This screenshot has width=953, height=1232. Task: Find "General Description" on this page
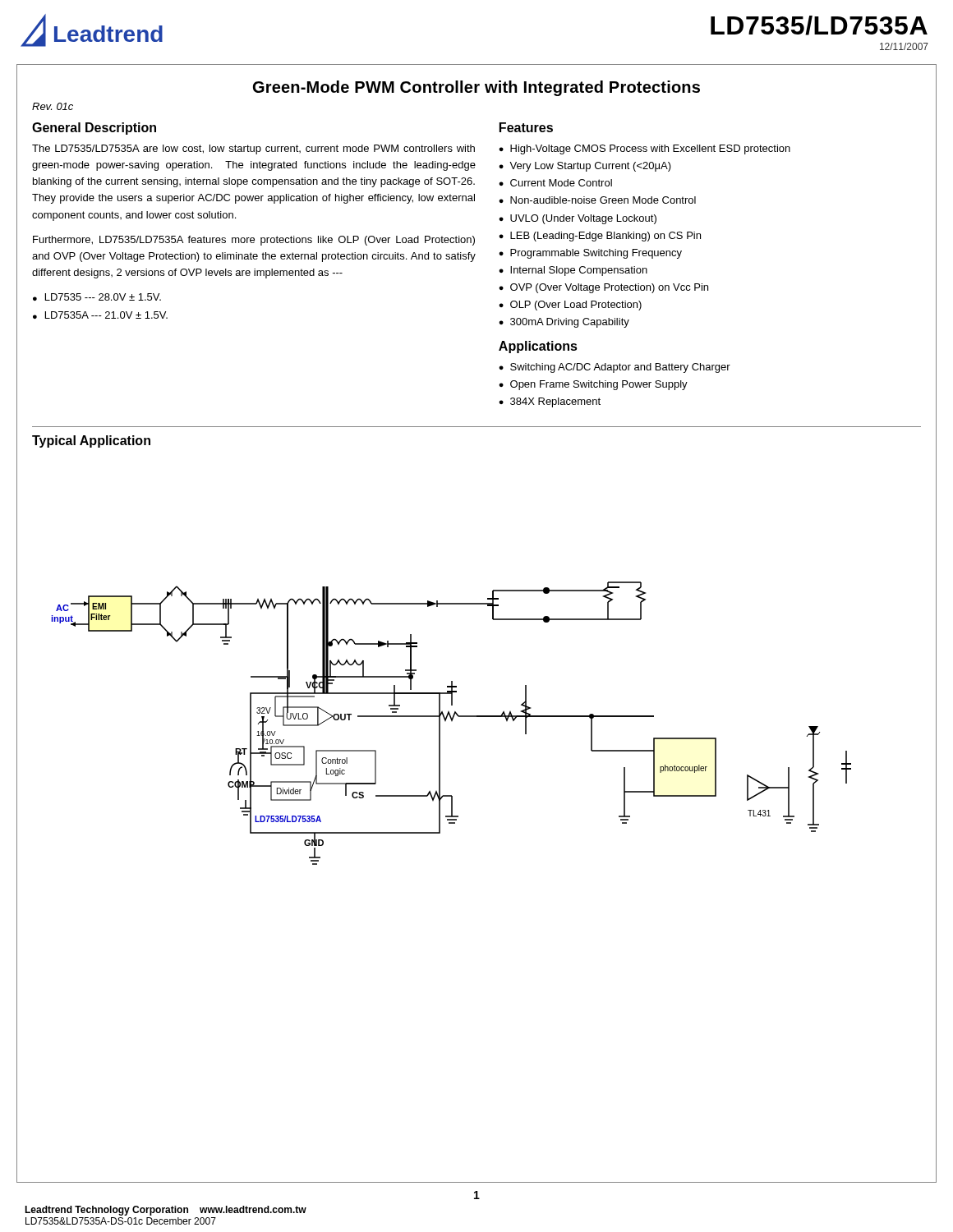pos(94,128)
